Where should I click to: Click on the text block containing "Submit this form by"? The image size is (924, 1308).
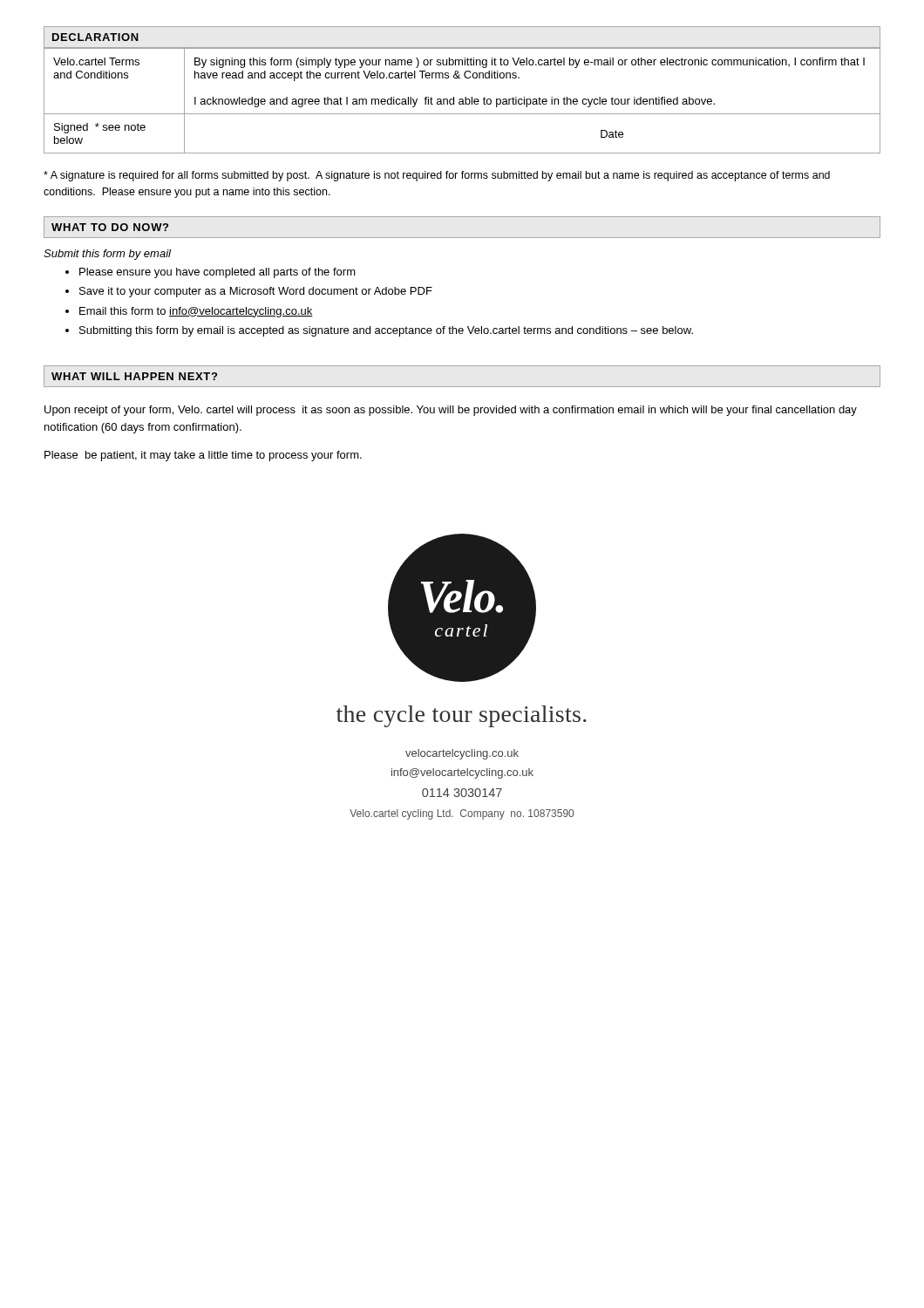pos(107,253)
